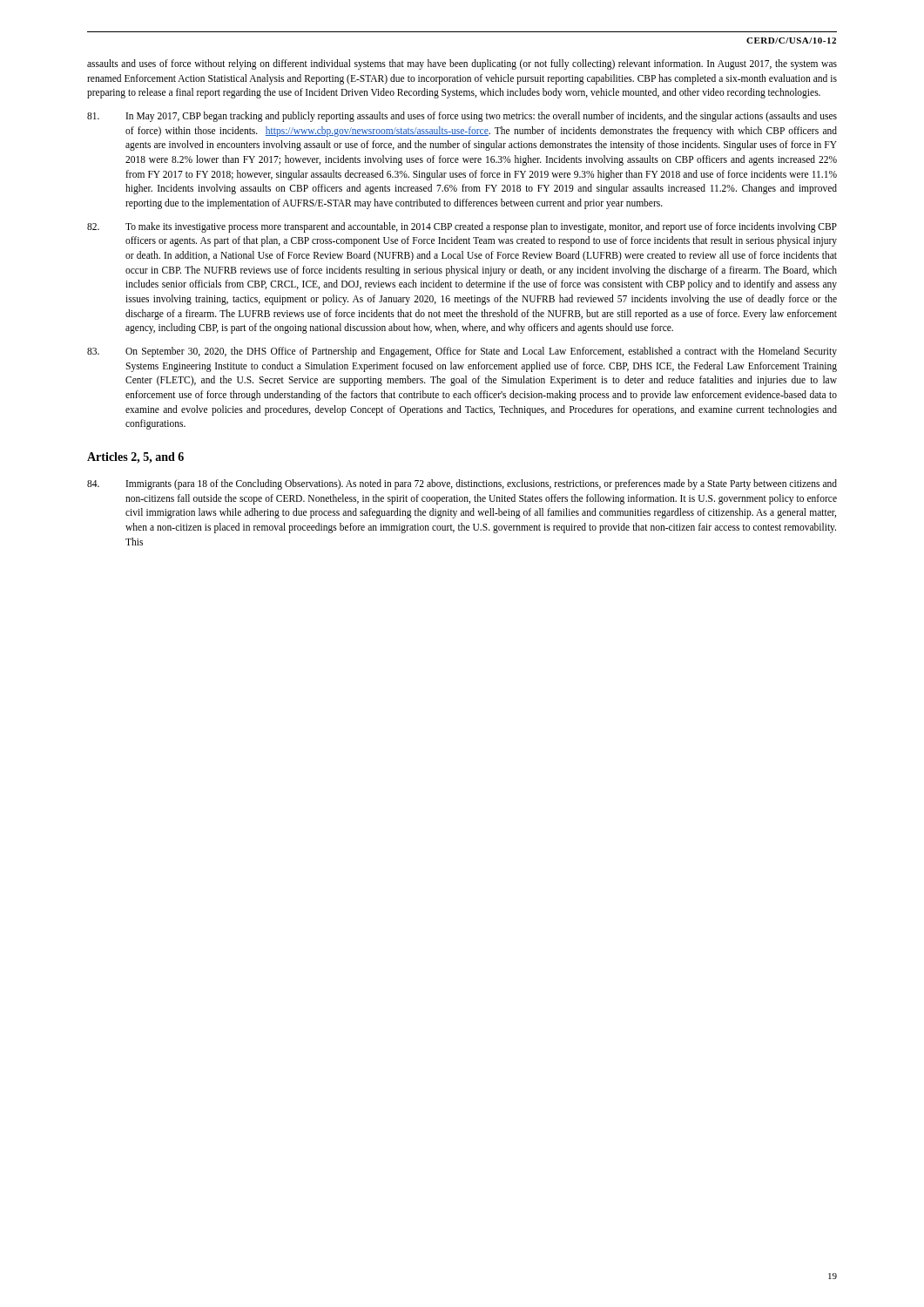Navigate to the text starting "assaults and uses of force"
This screenshot has height=1307, width=924.
point(462,78)
